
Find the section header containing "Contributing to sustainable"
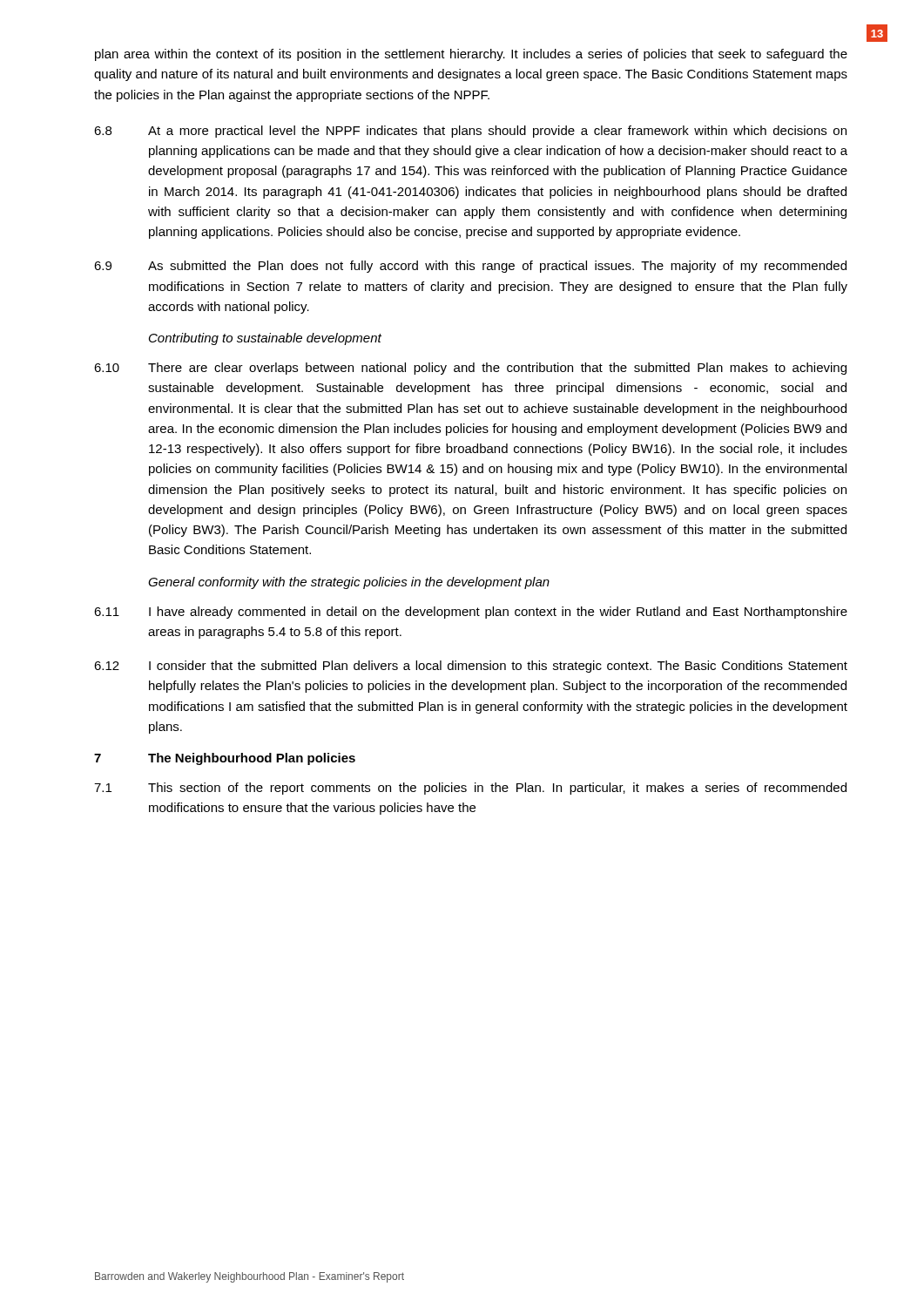[x=265, y=338]
